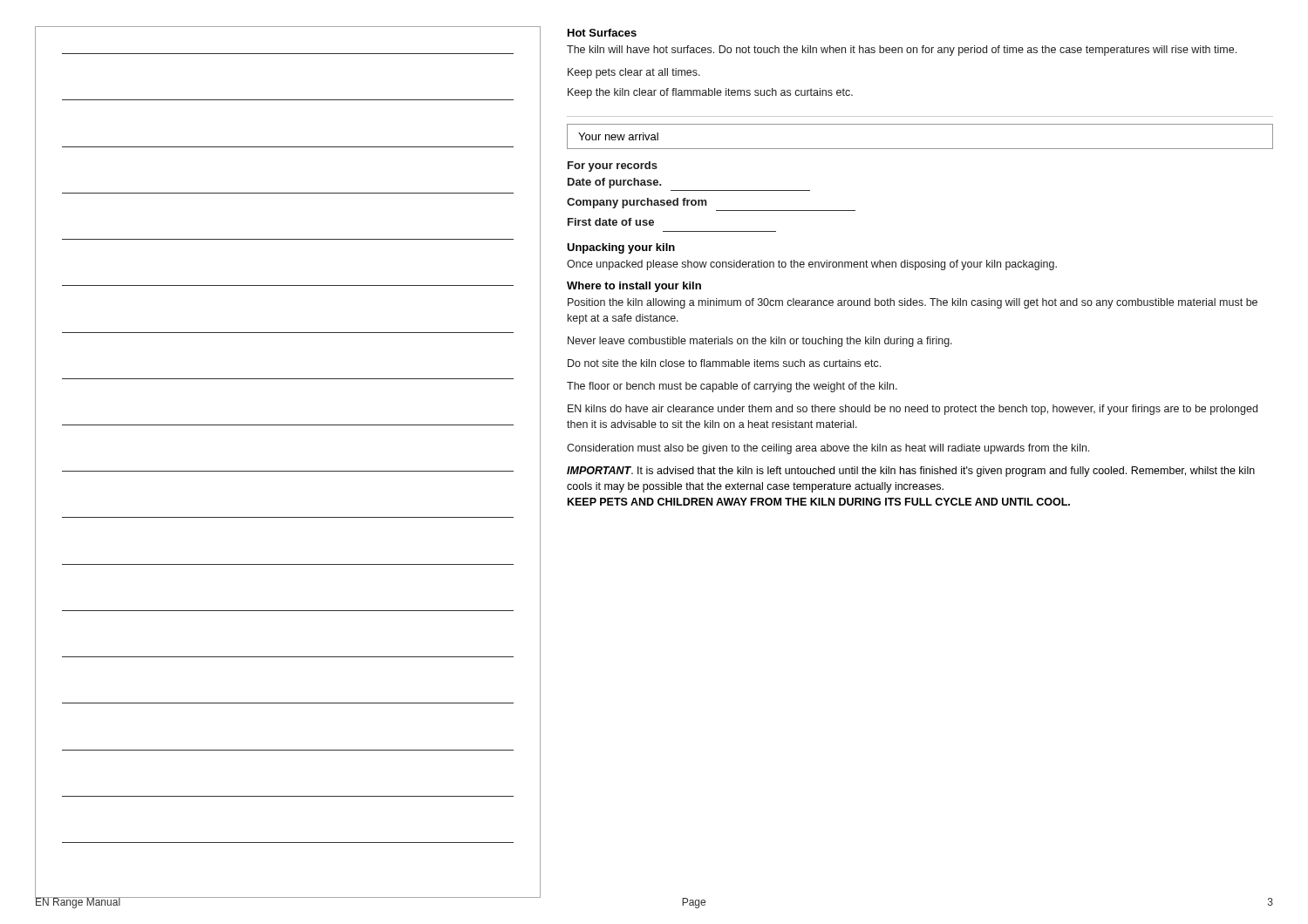Find the text block that reads "IMPORTANT. It is advised that the kiln is"

tap(911, 486)
